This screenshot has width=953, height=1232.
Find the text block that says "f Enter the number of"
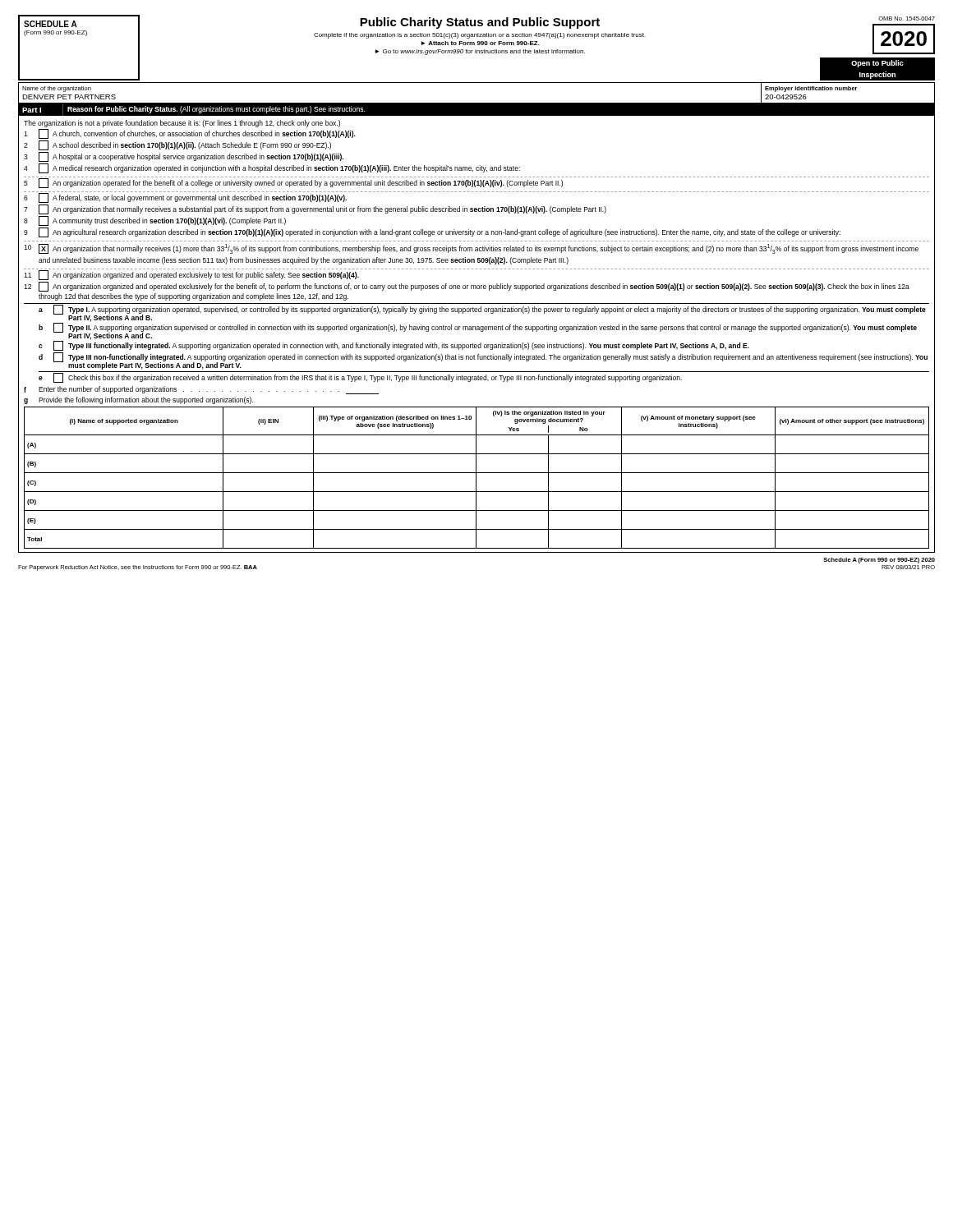[476, 390]
